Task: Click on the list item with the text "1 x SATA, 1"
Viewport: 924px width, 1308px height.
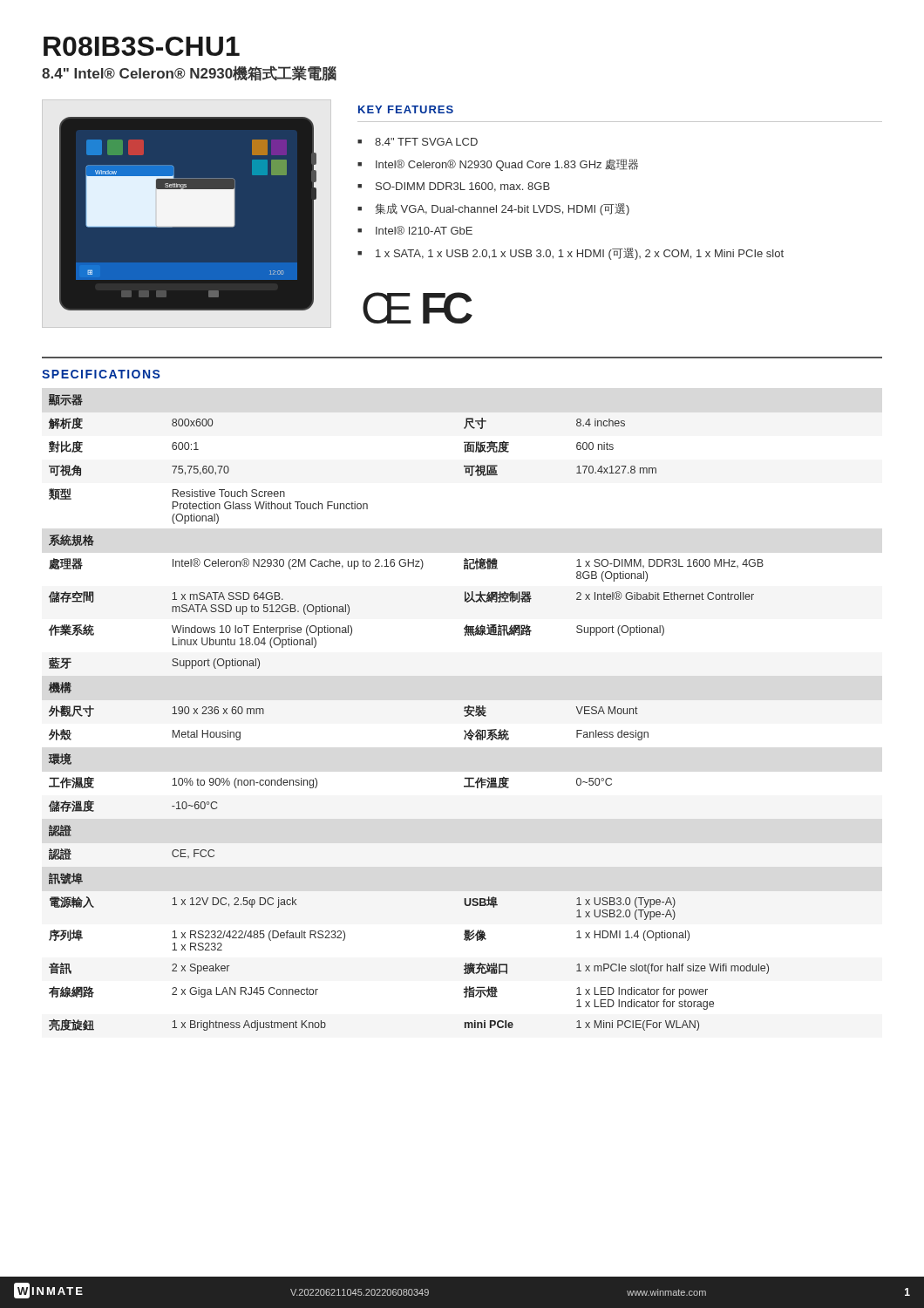Action: 579,253
